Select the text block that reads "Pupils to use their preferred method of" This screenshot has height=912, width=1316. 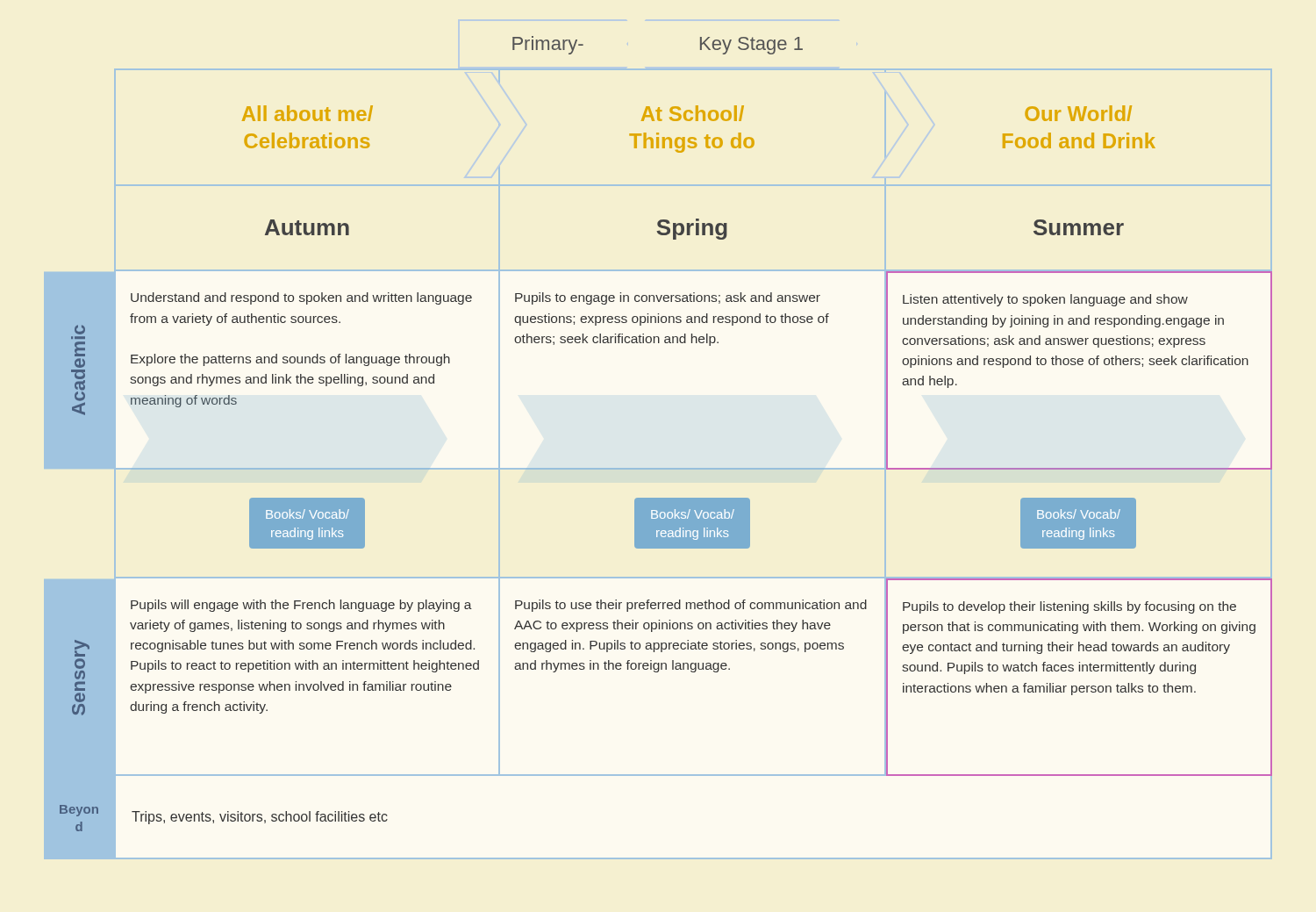point(691,635)
